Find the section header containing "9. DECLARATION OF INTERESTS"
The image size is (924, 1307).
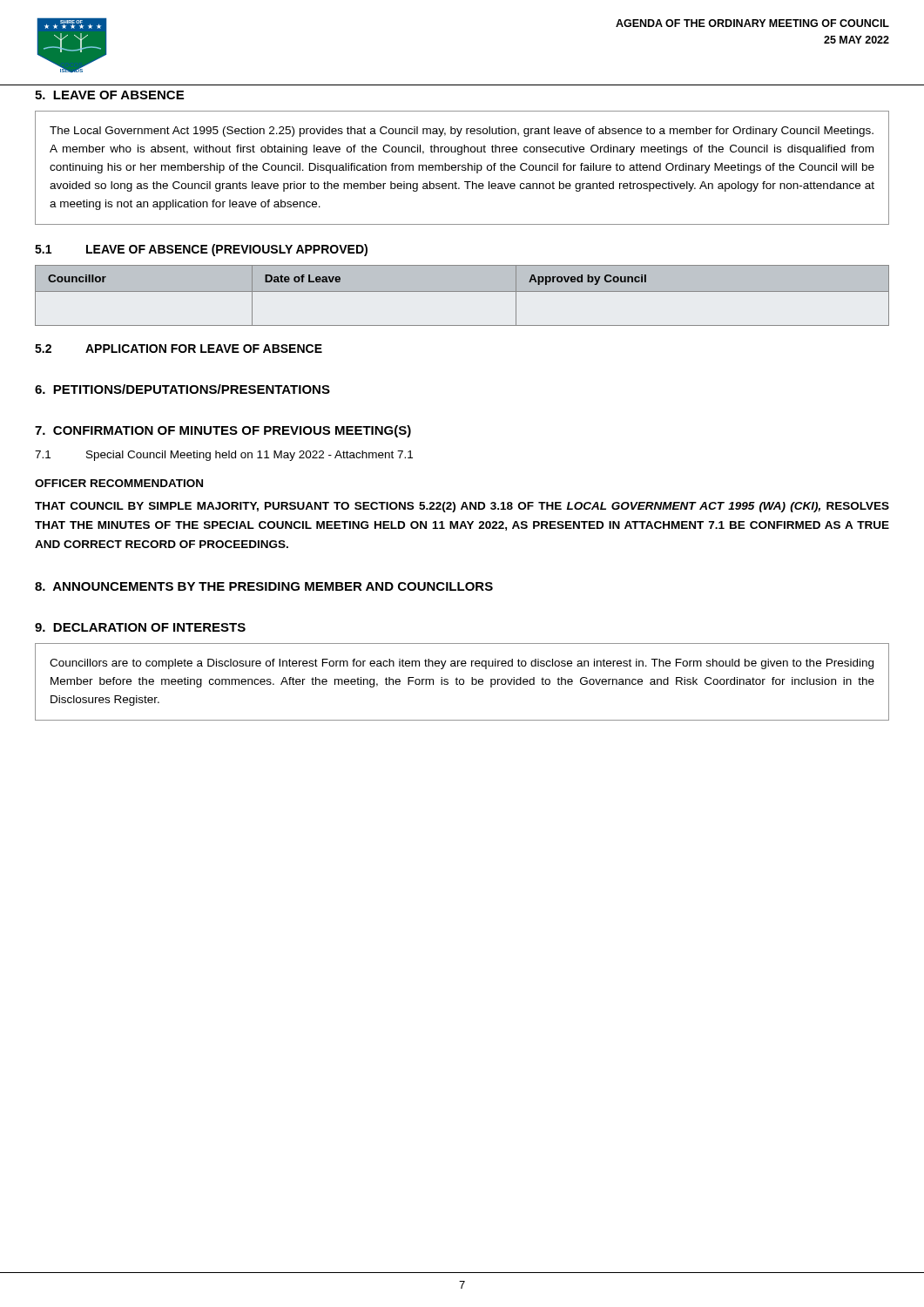tap(140, 627)
